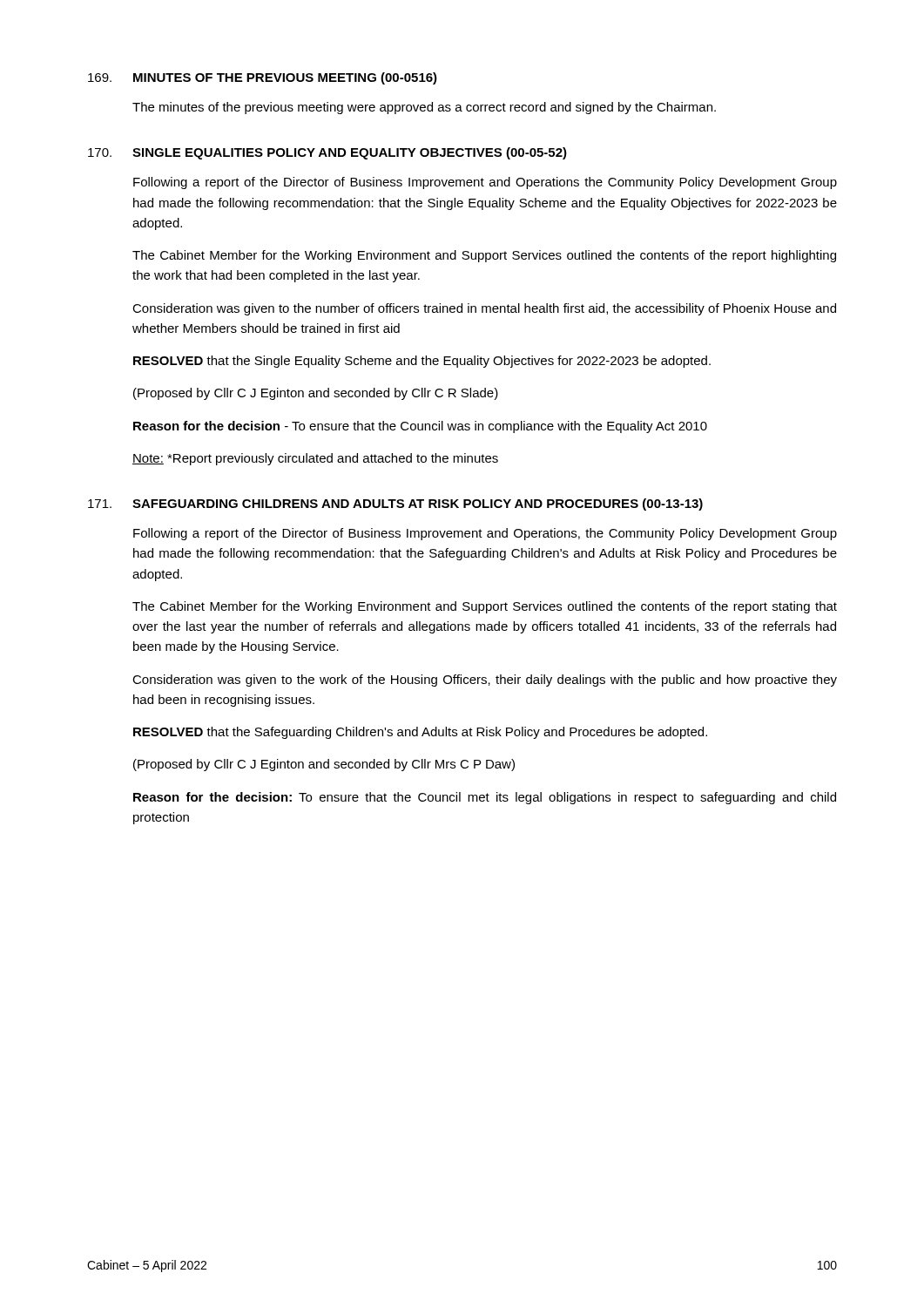Viewport: 924px width, 1307px height.
Task: Select the block starting "SAFEGUARDING CHILDRENS AND ADULTS AT RISK POLICY"
Action: click(x=418, y=503)
